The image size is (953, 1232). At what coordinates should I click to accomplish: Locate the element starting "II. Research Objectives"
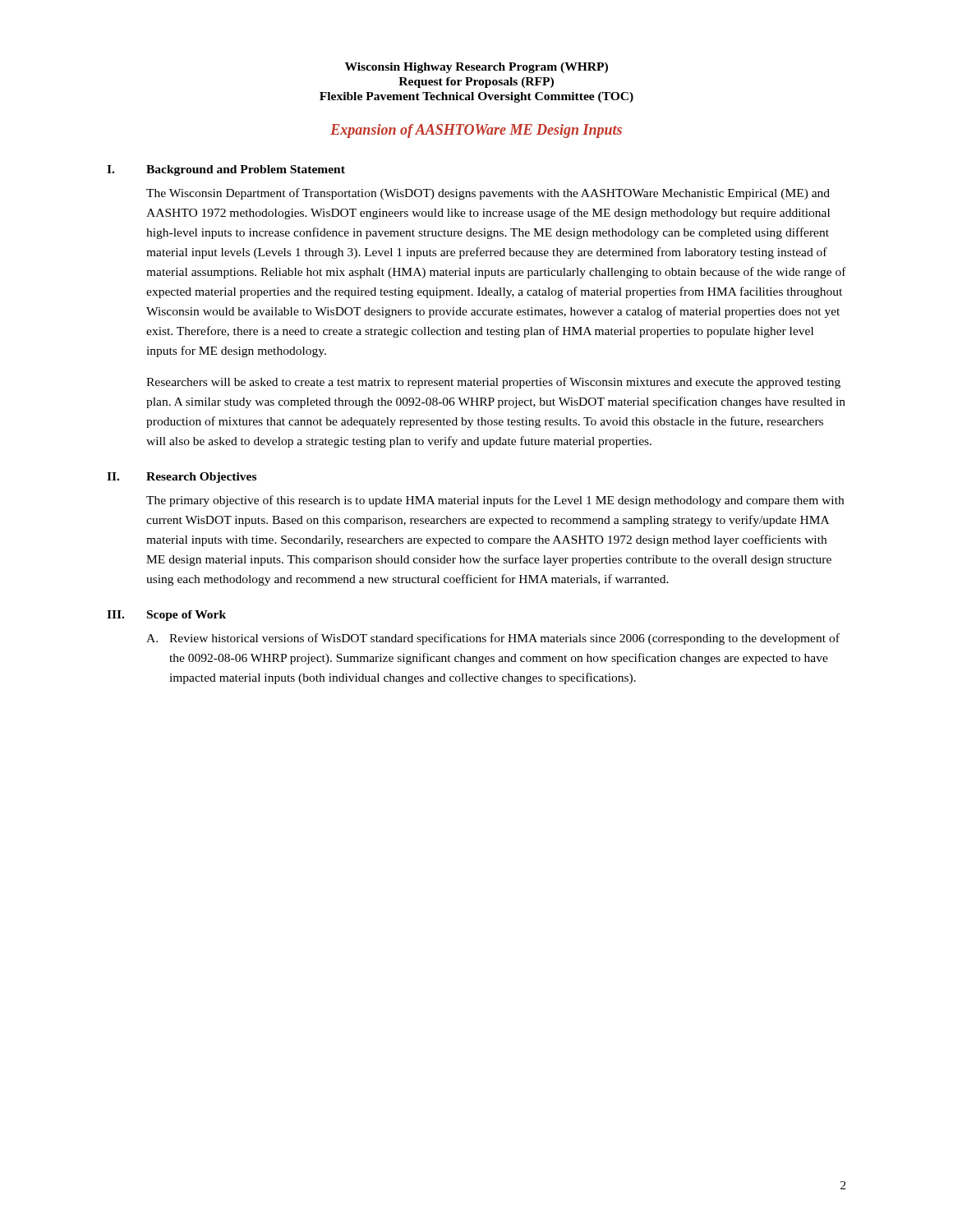tap(182, 477)
